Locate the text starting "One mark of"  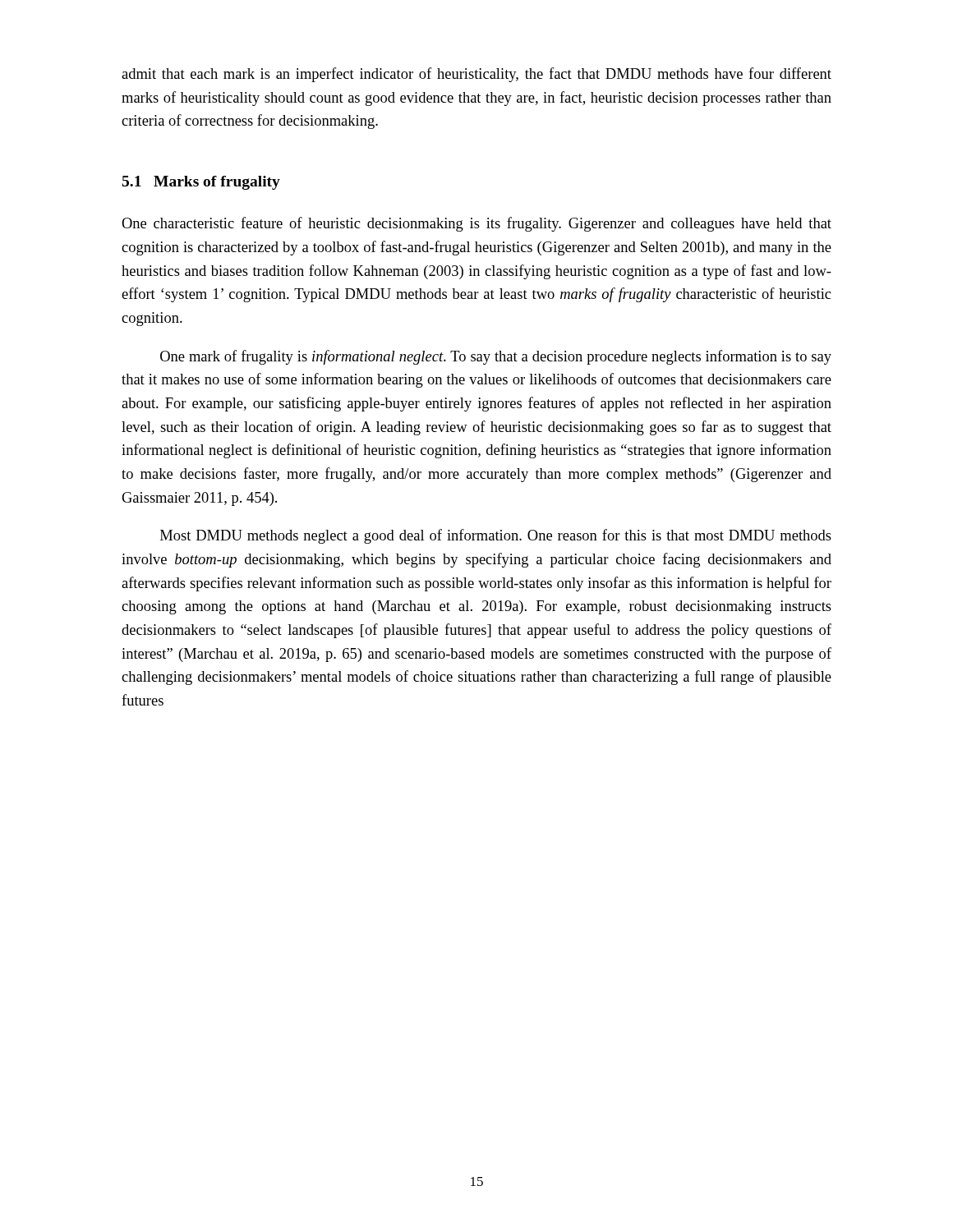(x=476, y=427)
